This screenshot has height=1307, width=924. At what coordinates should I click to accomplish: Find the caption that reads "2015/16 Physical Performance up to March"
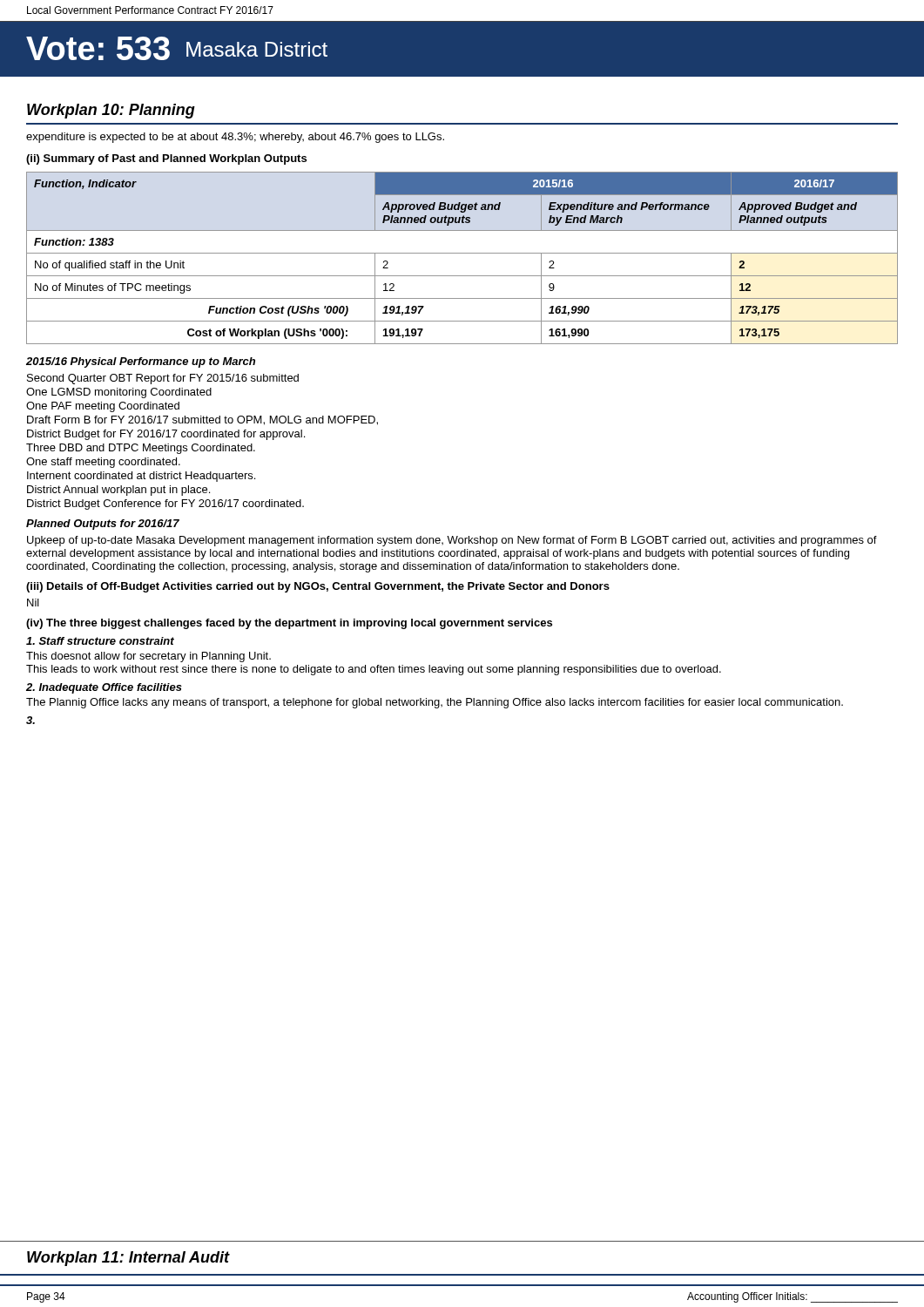pos(141,361)
